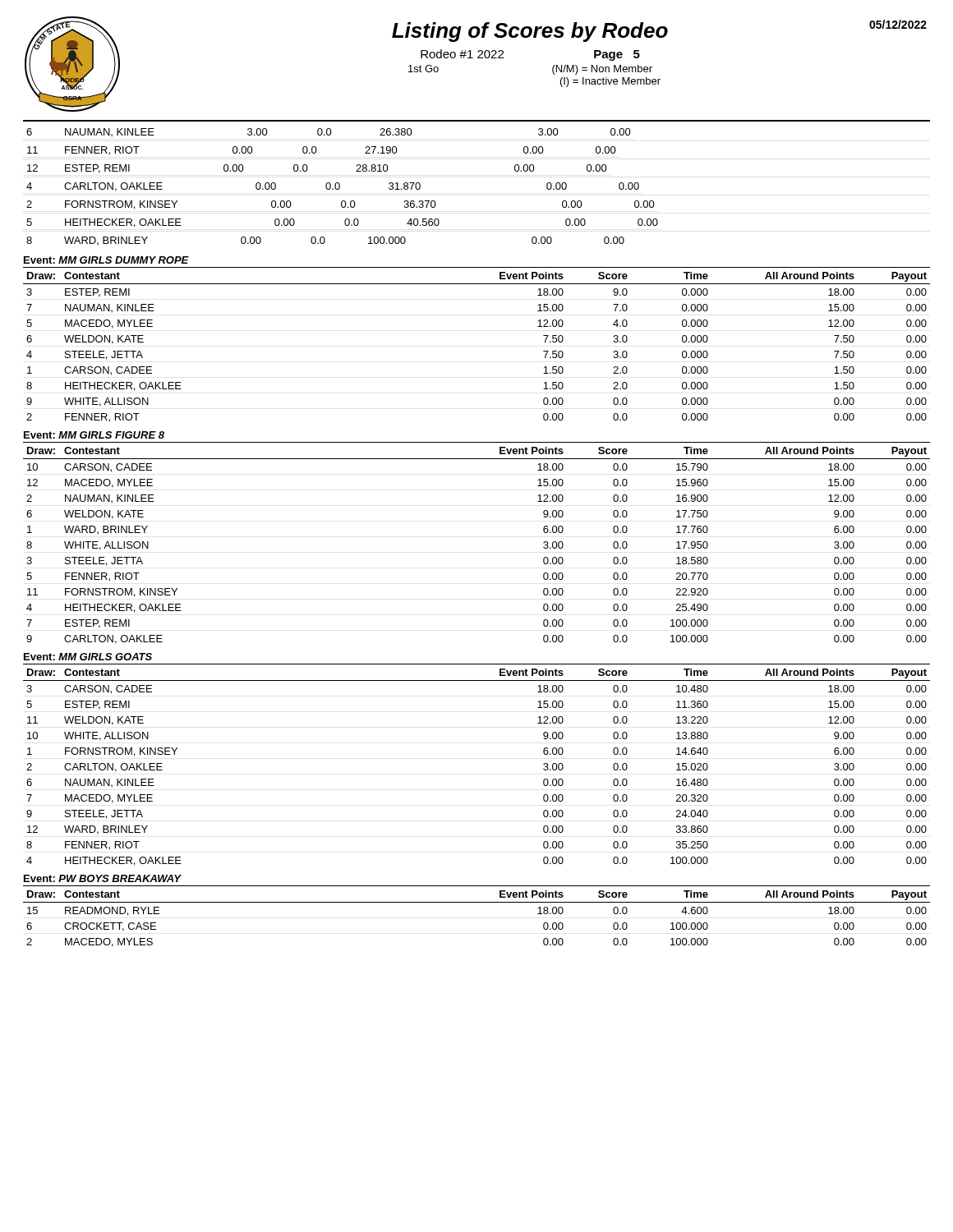Find the logo

point(76,64)
